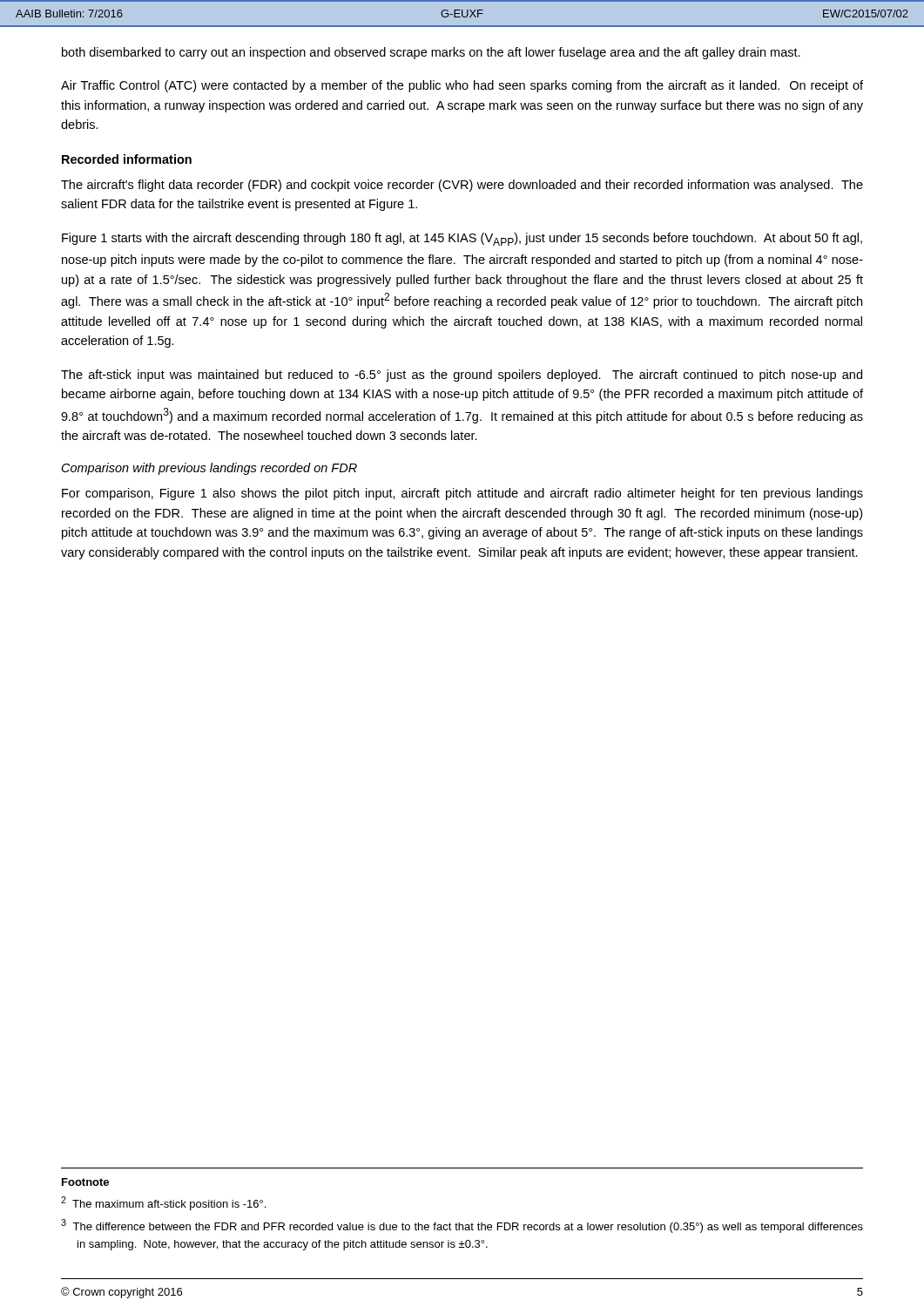Find the footnote with the text "Footnote 2 The maximum aft-stick position is -16°."
The image size is (924, 1307).
[x=462, y=1214]
